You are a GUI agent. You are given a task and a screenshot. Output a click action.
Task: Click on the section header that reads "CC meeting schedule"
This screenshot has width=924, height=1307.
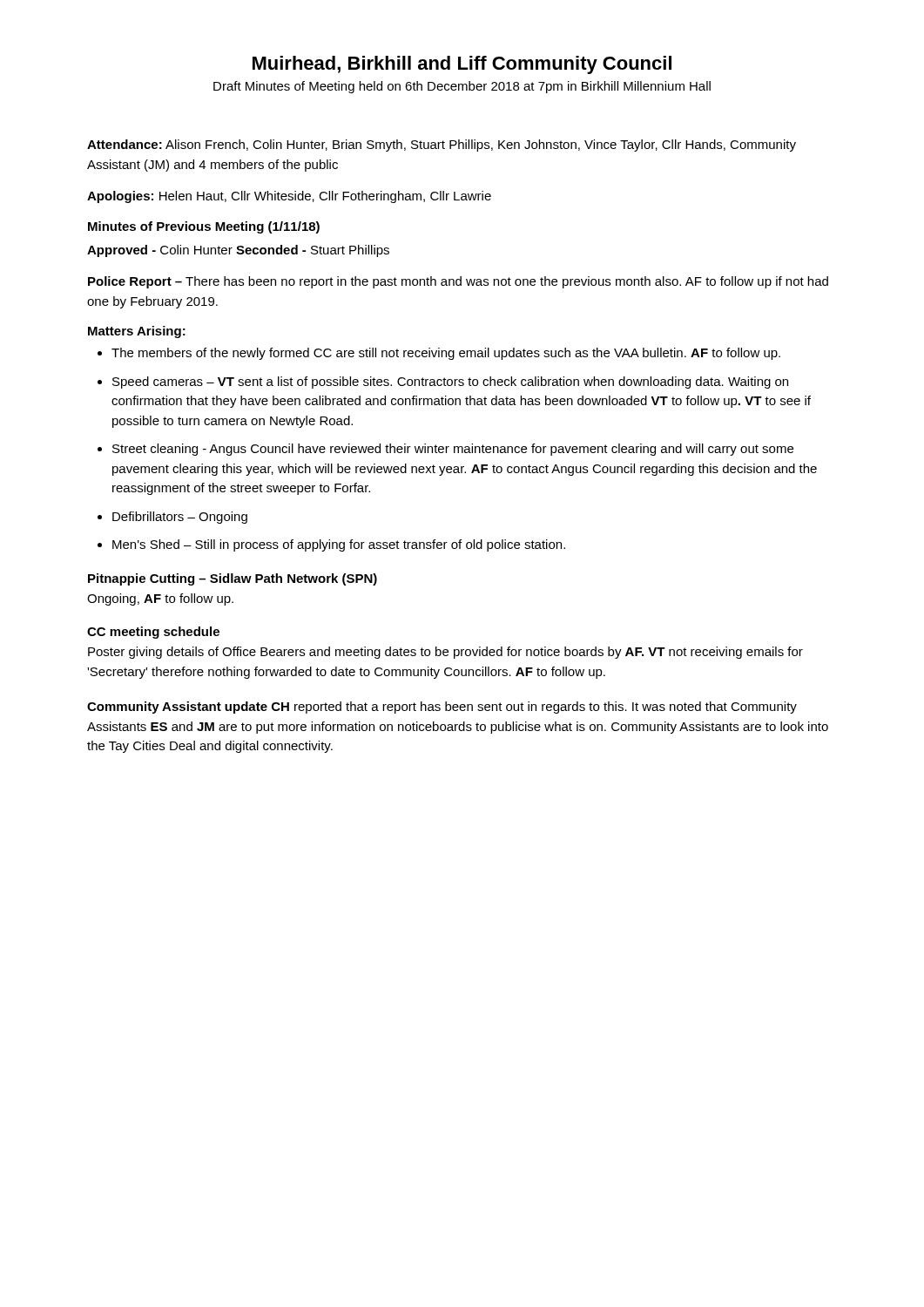(x=154, y=631)
